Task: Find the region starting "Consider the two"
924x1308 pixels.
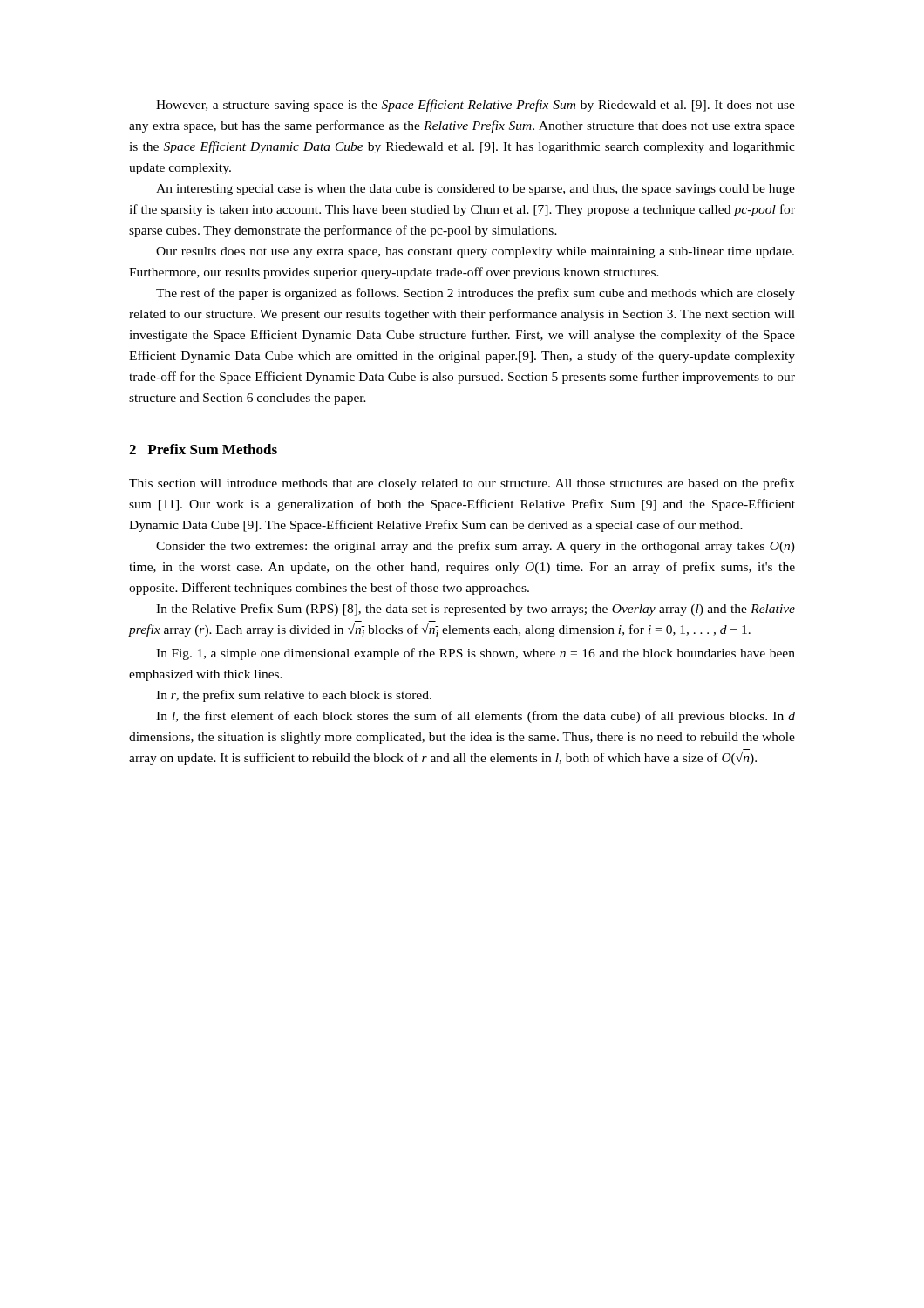Action: point(462,567)
